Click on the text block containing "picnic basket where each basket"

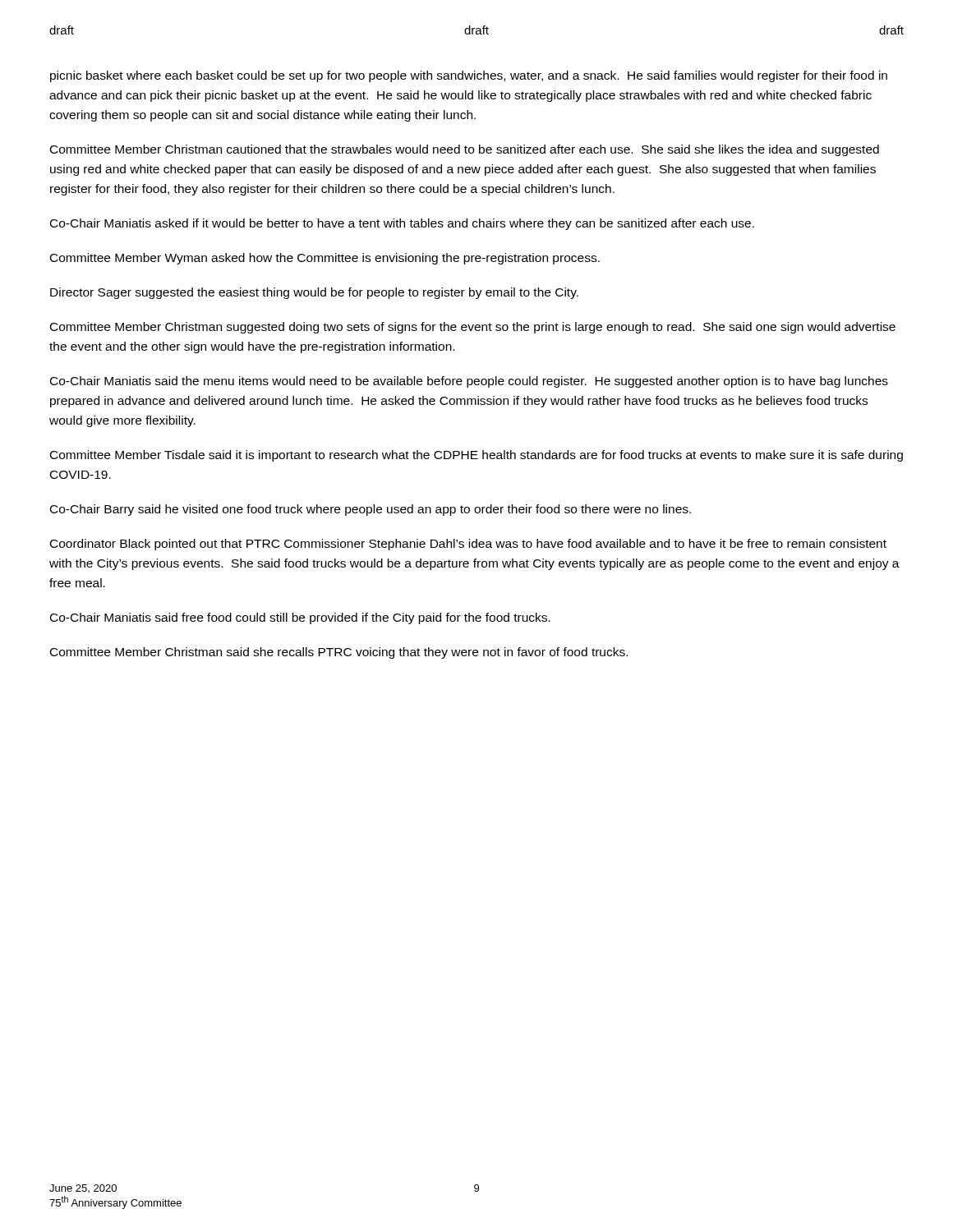(469, 95)
